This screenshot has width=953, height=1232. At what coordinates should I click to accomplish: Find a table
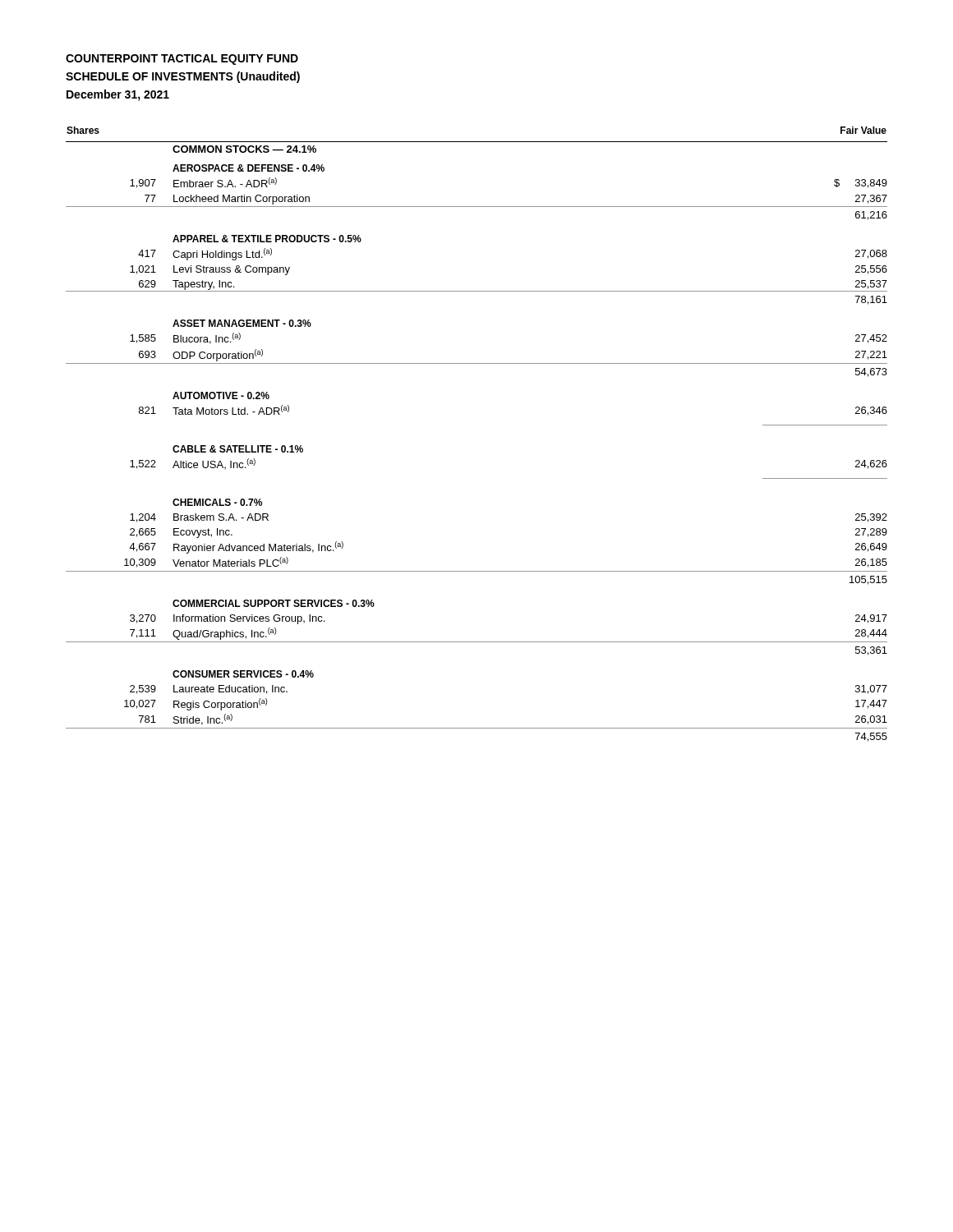click(x=476, y=437)
